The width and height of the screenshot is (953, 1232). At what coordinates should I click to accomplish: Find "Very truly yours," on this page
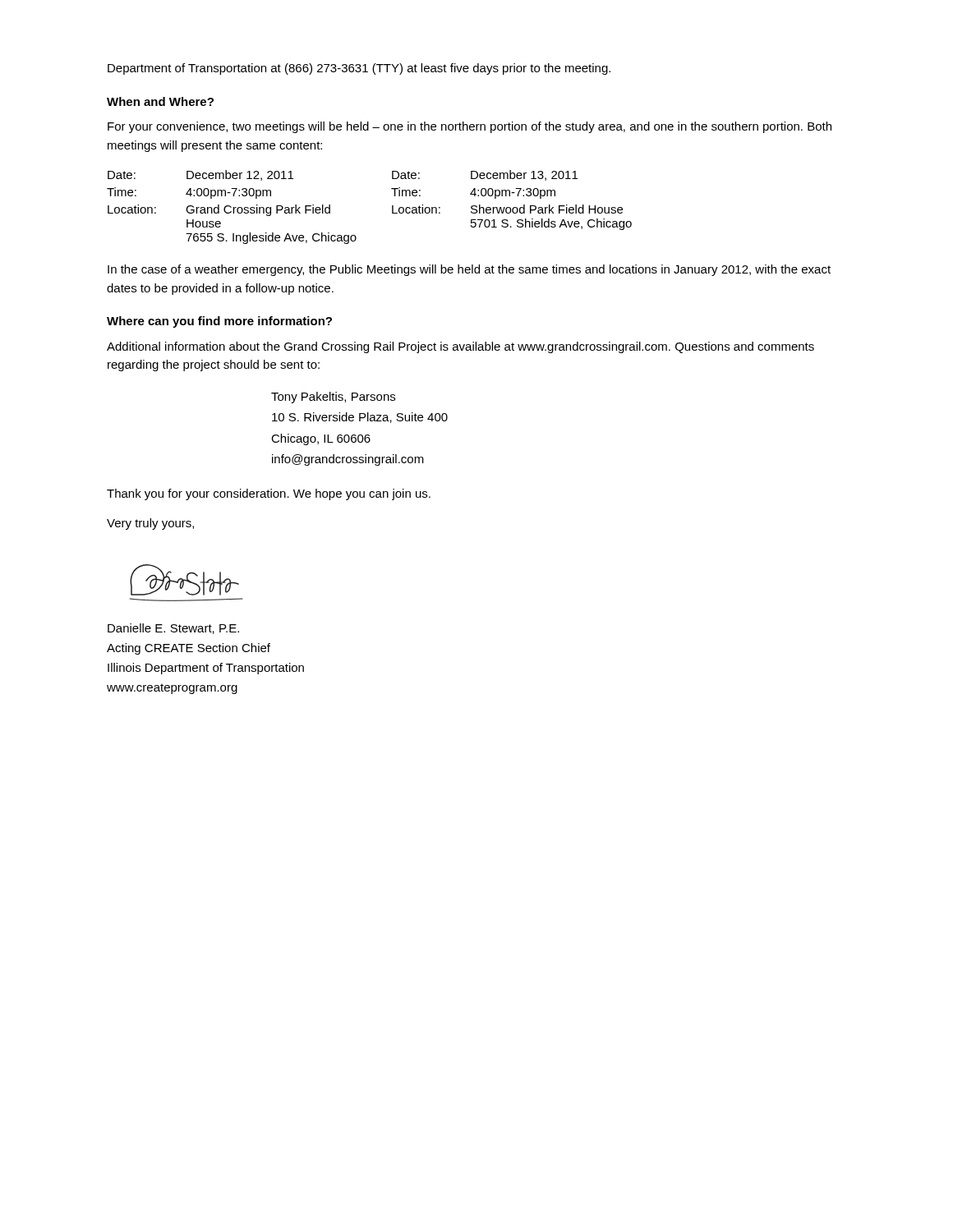(x=151, y=523)
